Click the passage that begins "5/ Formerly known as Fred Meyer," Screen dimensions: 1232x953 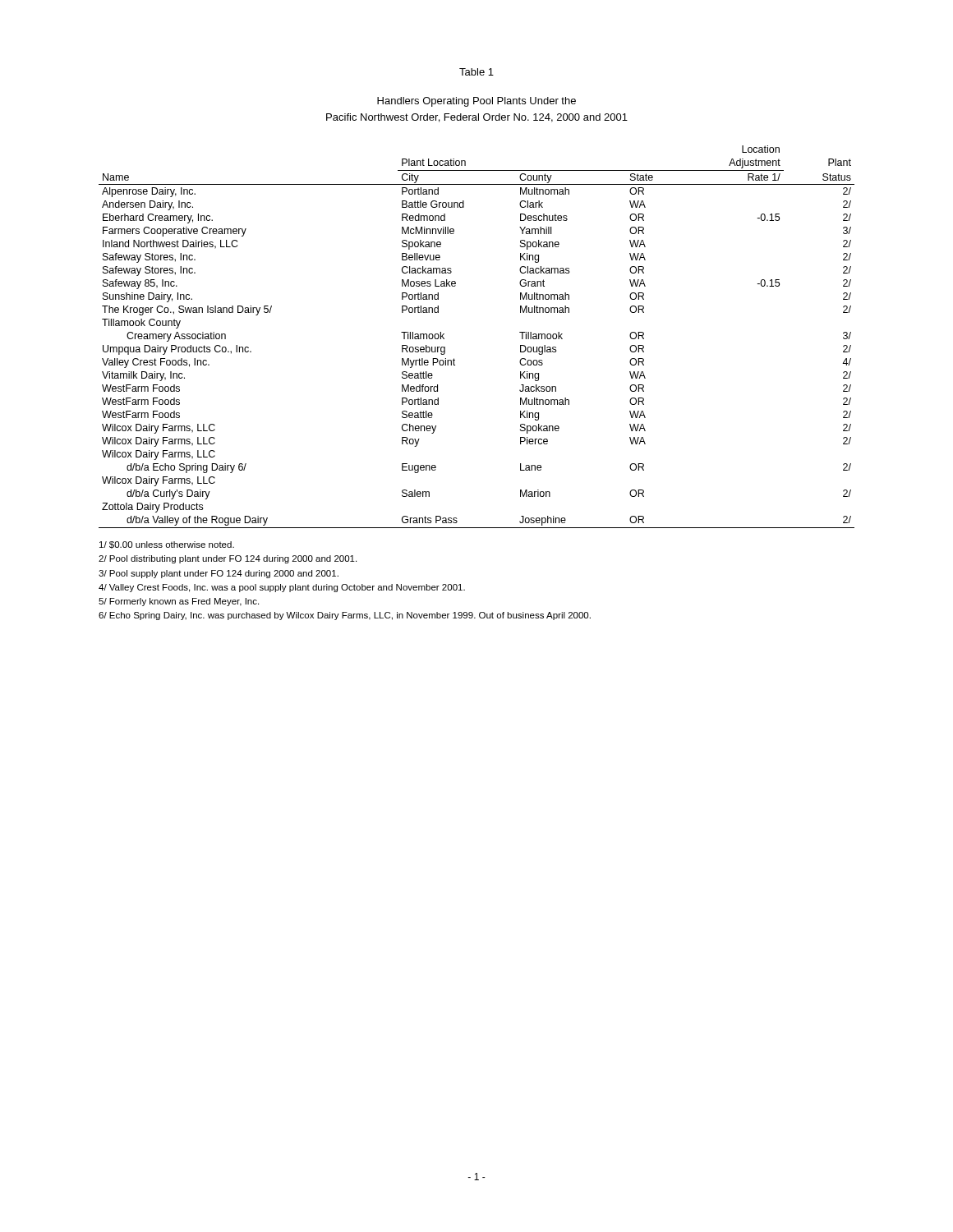pyautogui.click(x=179, y=601)
